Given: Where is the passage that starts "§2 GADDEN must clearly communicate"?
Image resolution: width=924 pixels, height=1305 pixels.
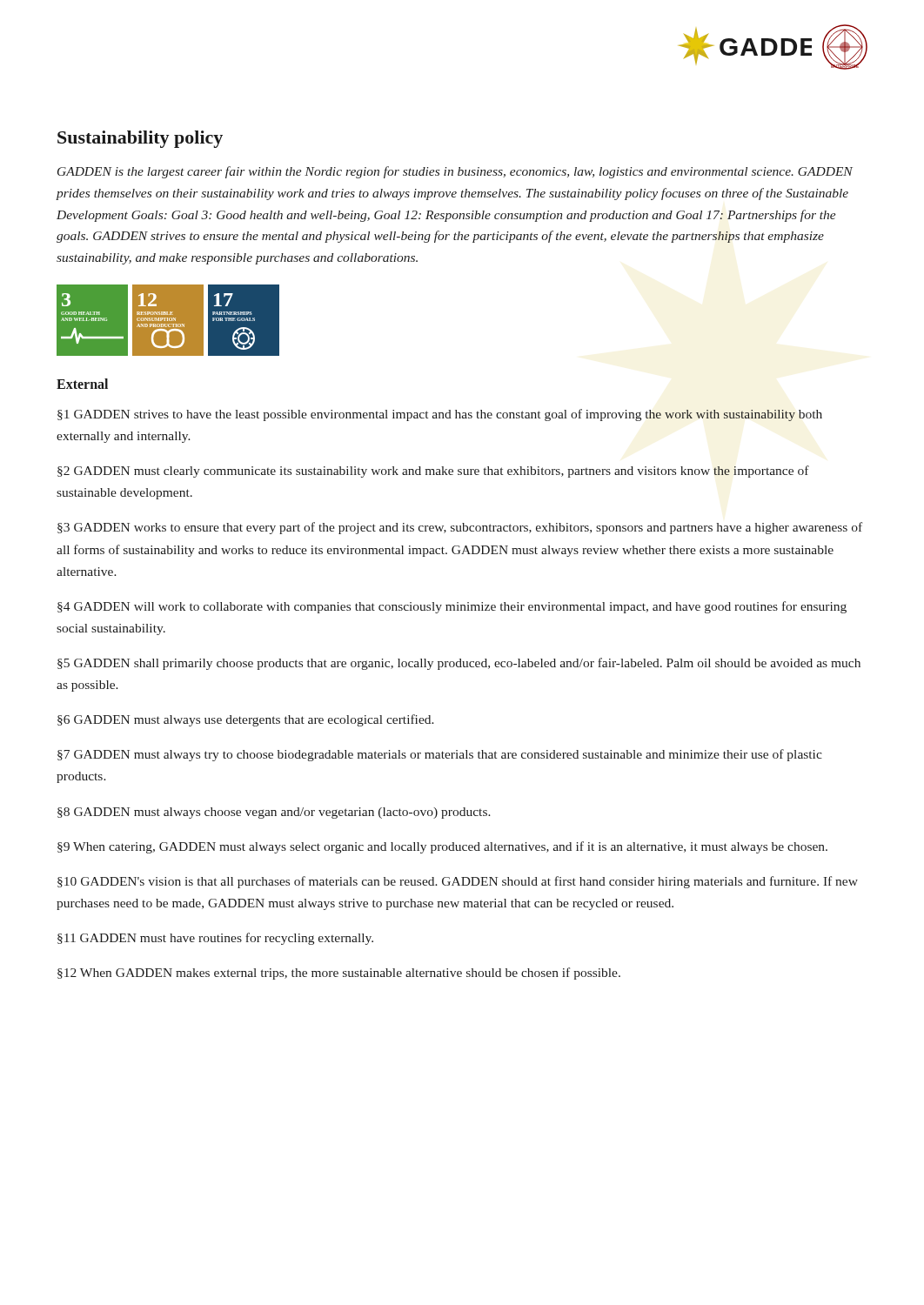Looking at the screenshot, I should [462, 481].
